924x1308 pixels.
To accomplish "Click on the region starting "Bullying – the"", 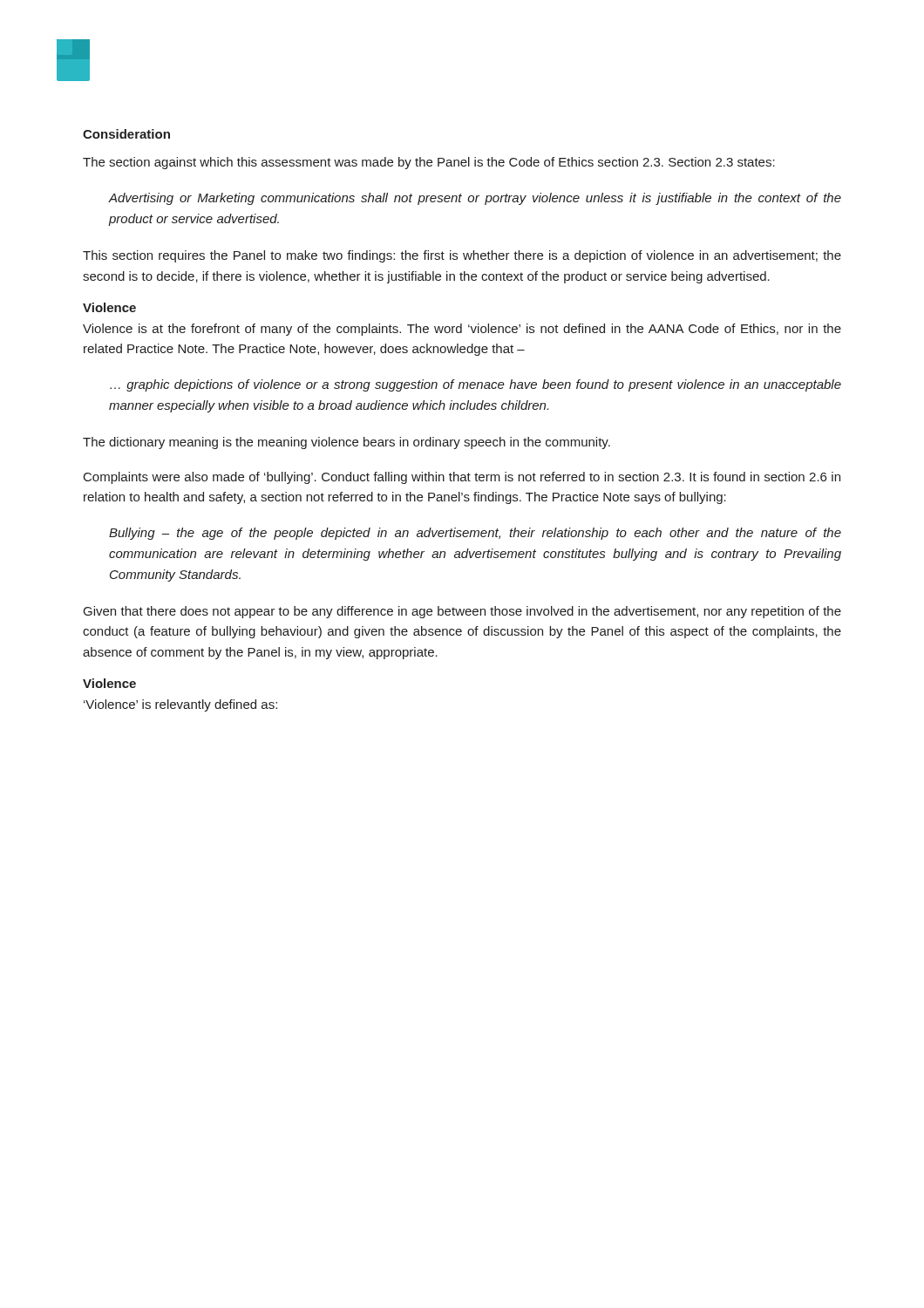I will [x=475, y=553].
